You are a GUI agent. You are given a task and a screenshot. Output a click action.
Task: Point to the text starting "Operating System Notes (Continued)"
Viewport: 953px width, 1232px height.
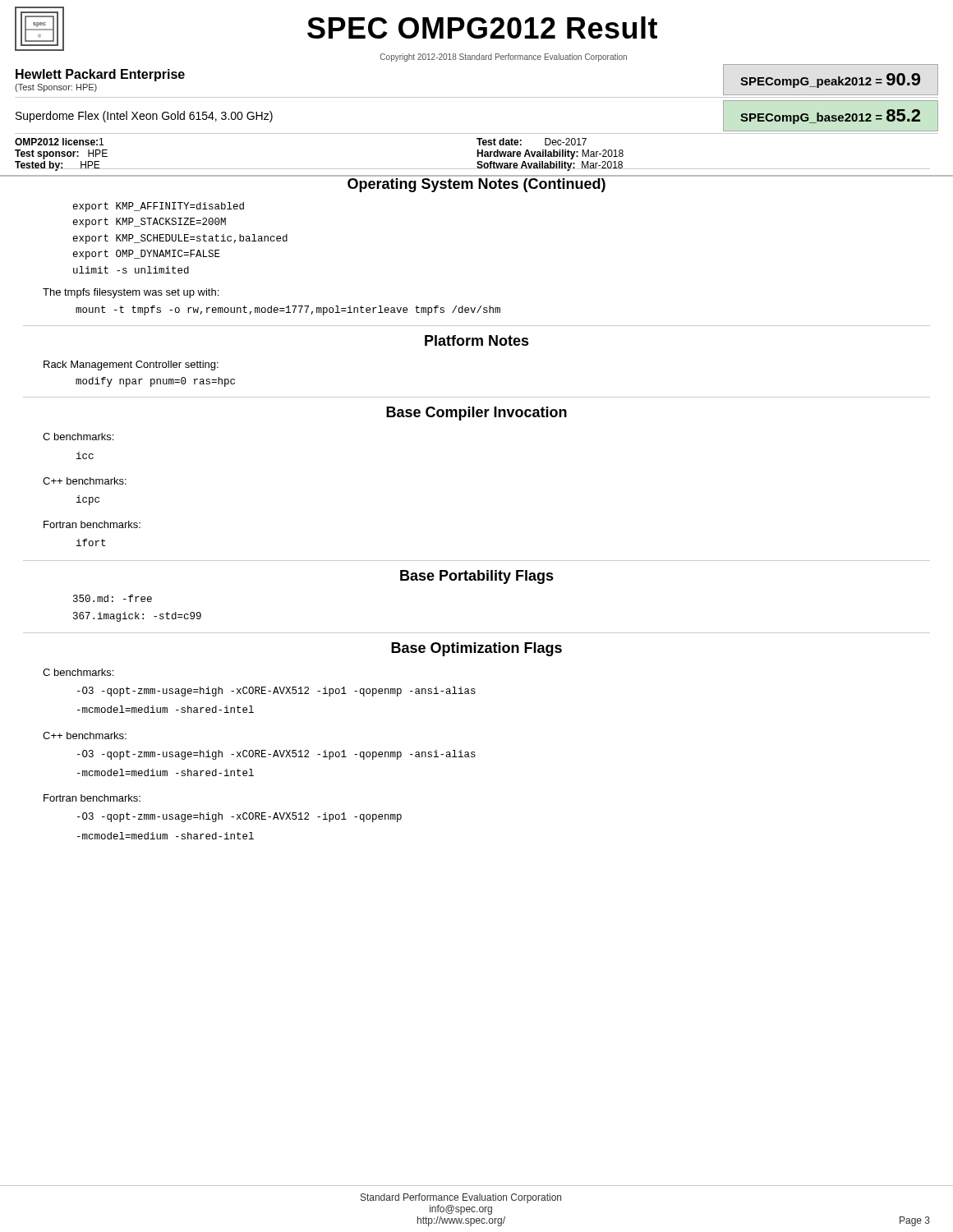(x=476, y=184)
